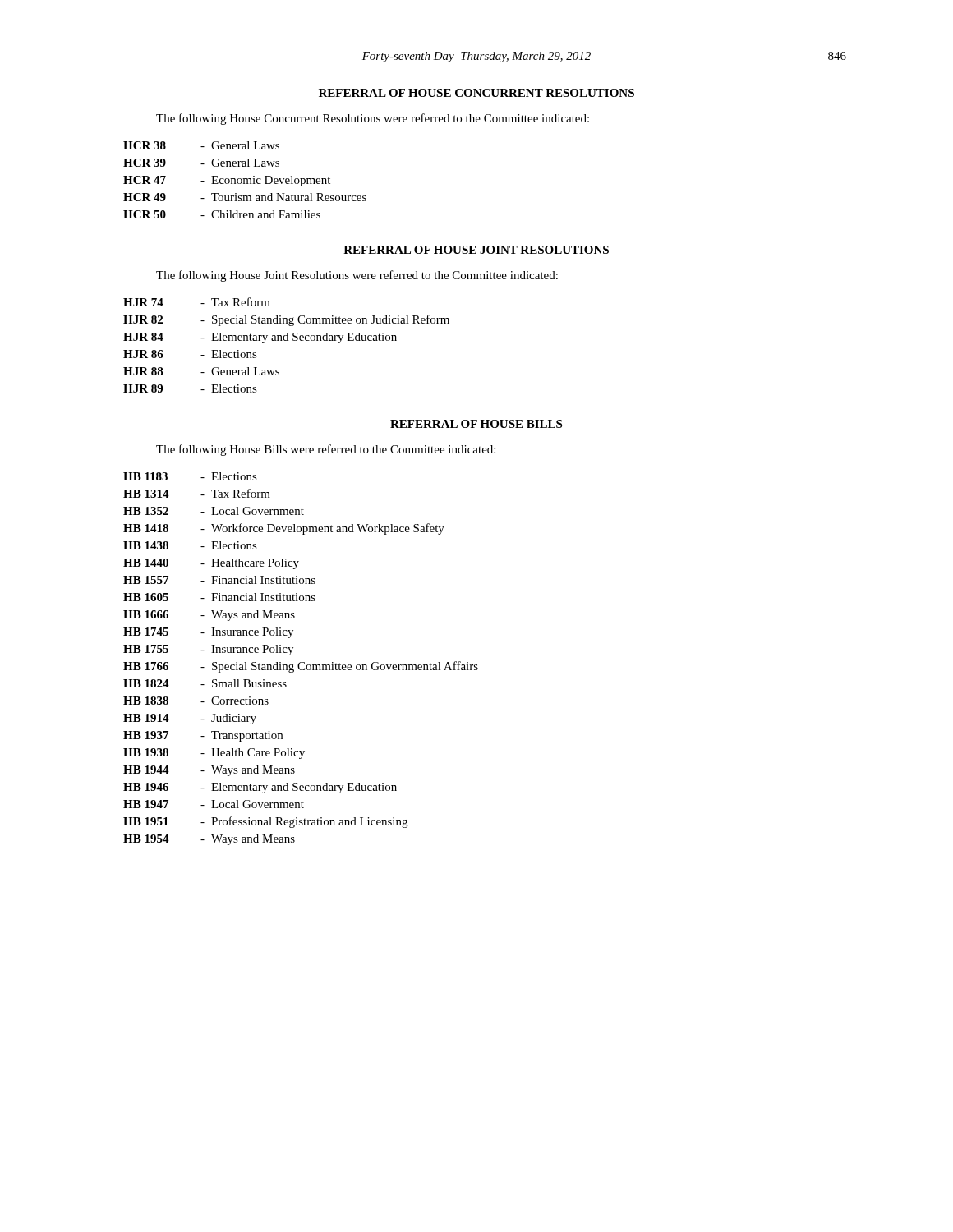Navigate to the block starting "HB 1766 -"
953x1232 pixels.
tap(301, 667)
